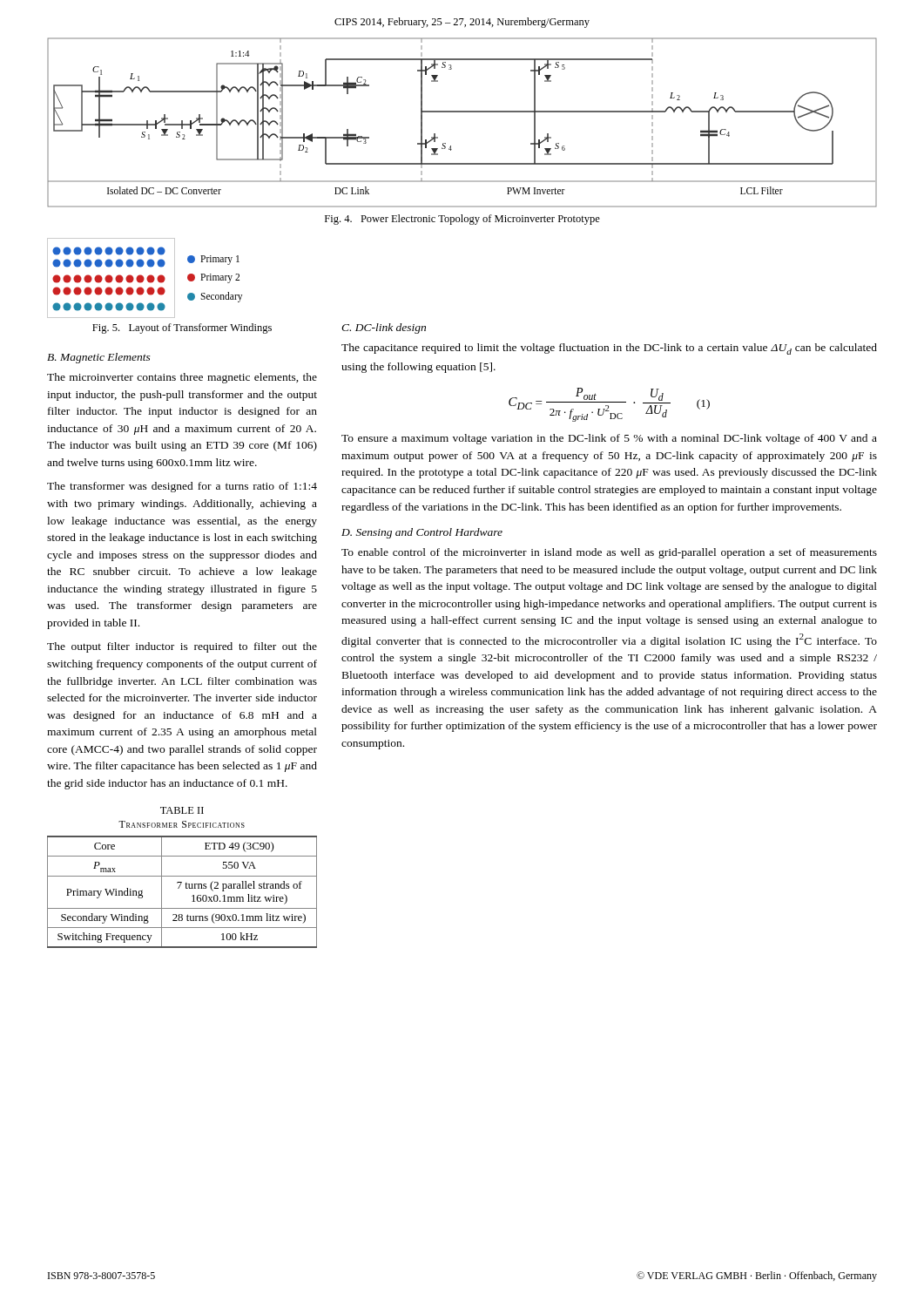Find the table that mentions "550 VA"
Viewport: 924px width, 1307px height.
pos(182,892)
